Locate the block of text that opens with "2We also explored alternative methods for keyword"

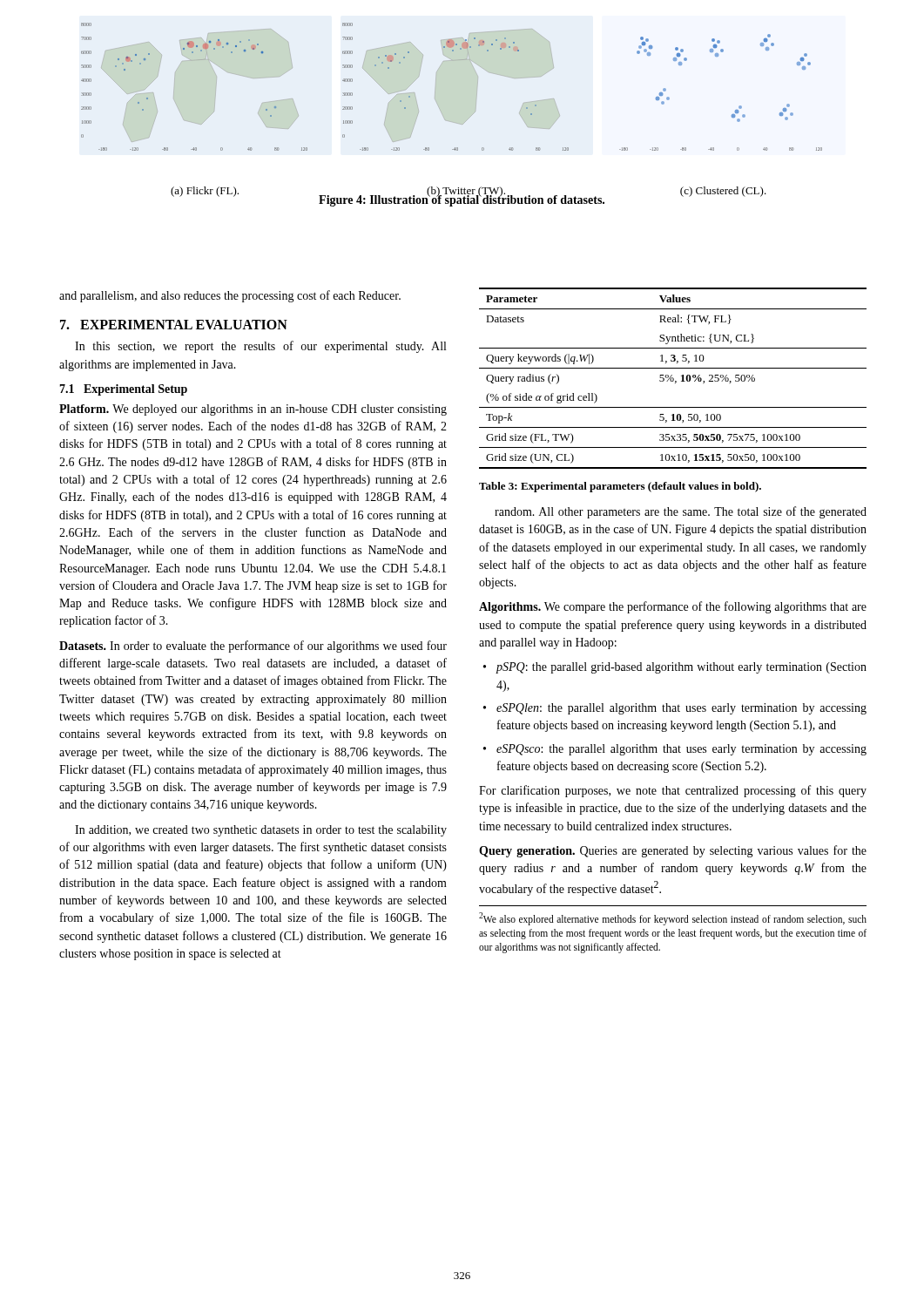tap(673, 931)
